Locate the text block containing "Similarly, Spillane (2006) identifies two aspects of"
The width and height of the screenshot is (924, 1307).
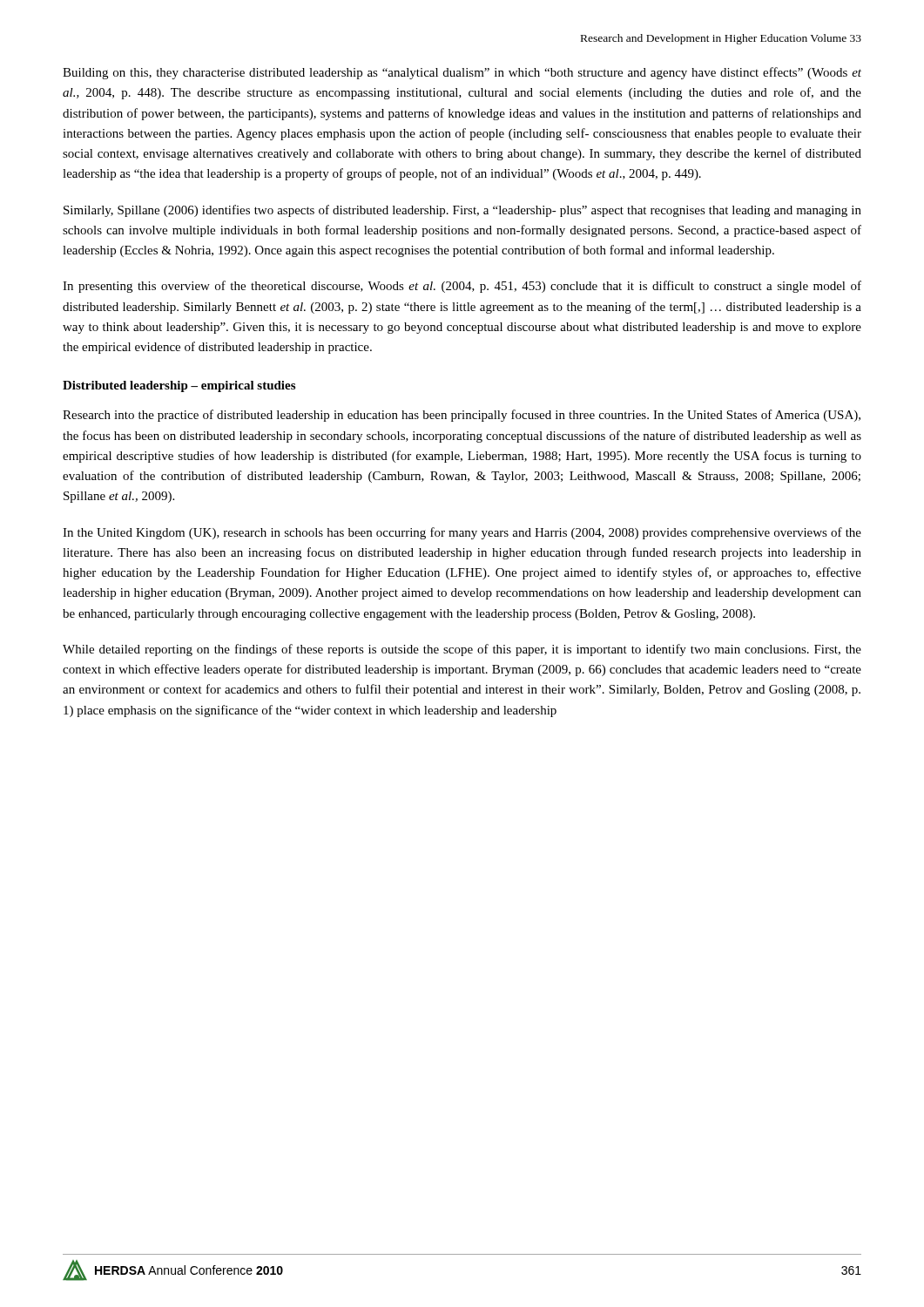click(462, 230)
